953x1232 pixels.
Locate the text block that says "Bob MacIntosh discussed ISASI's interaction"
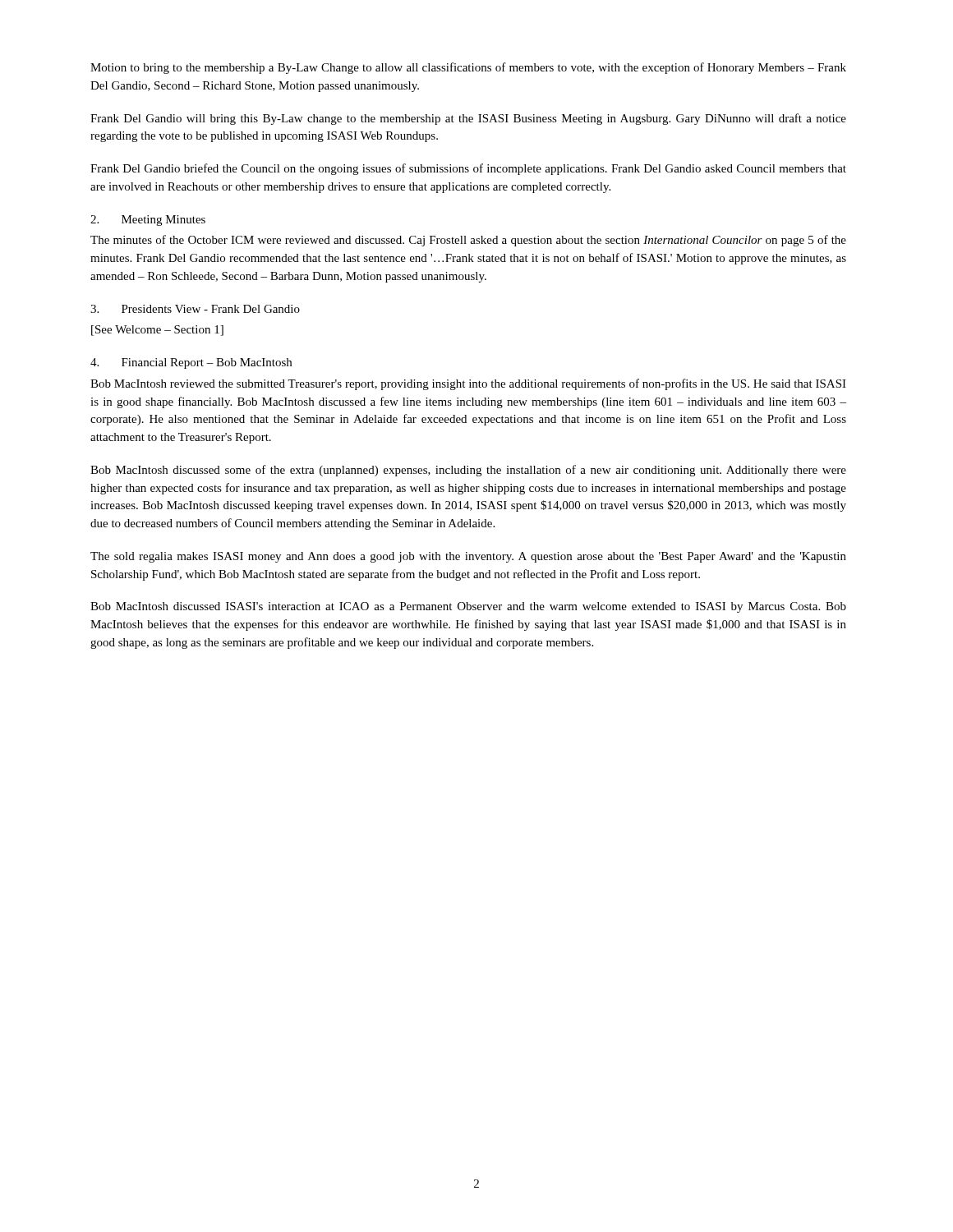[468, 624]
